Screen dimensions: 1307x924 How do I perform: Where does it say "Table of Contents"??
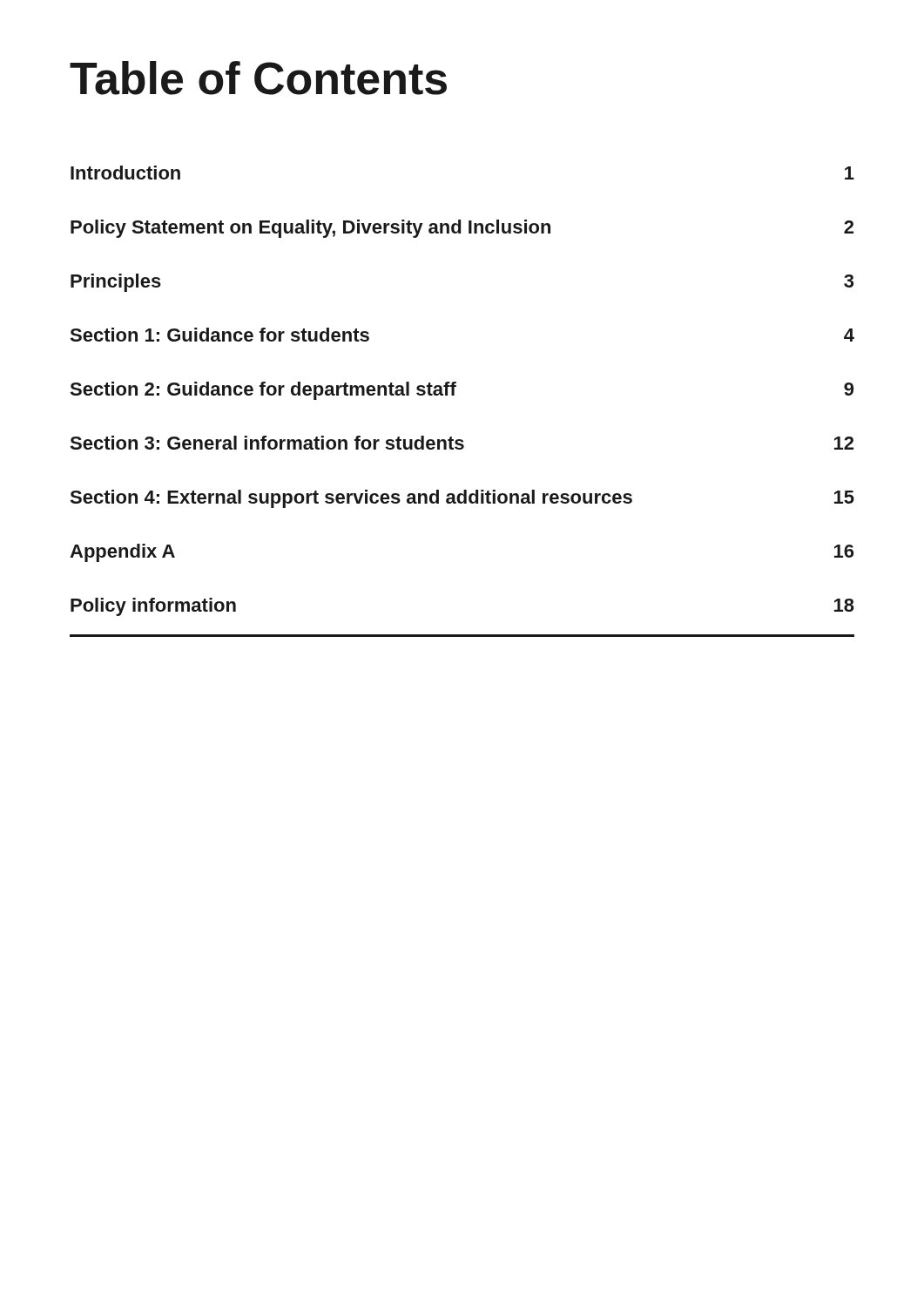click(x=462, y=78)
